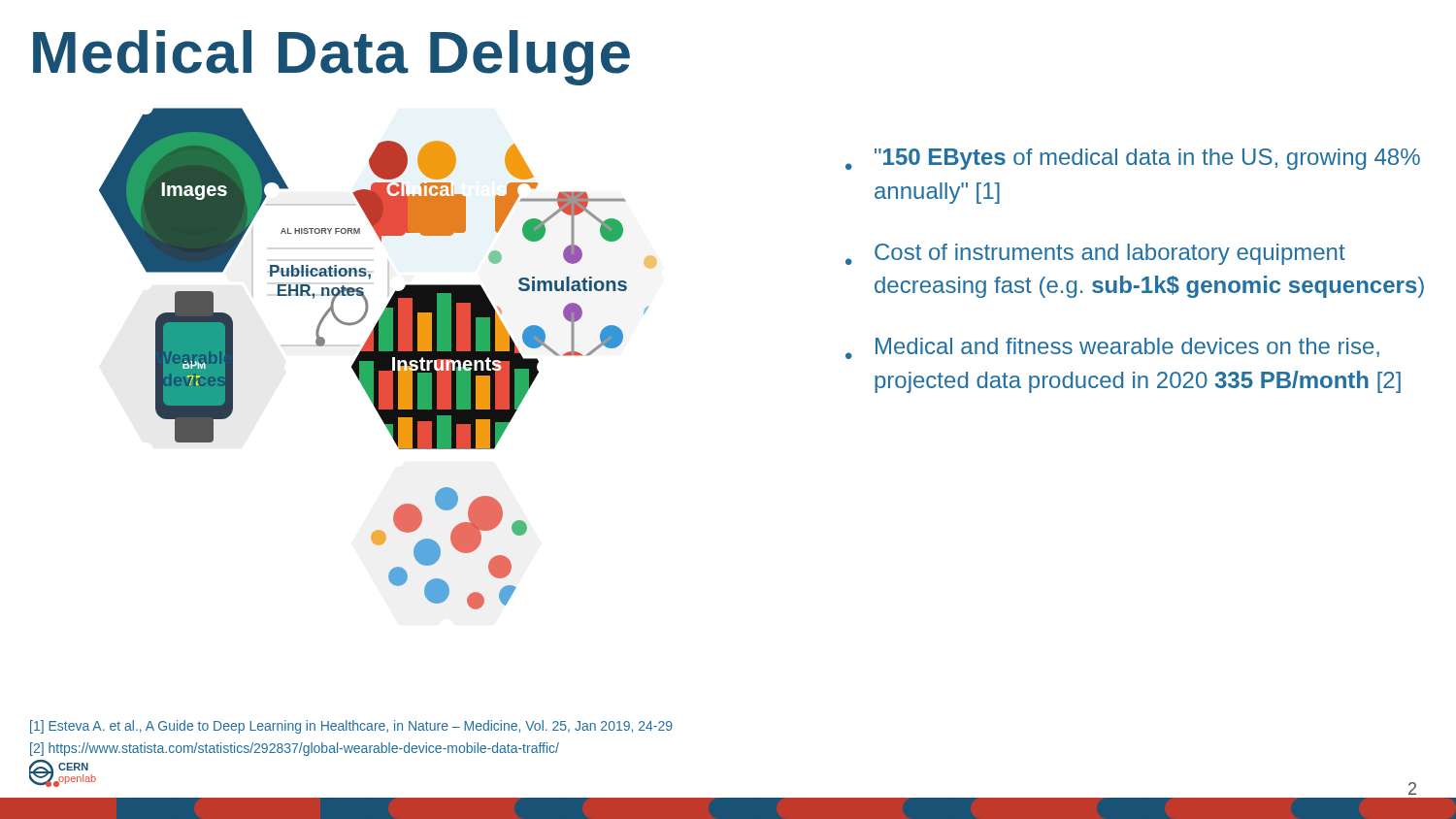Find the infographic
1456x819 pixels.
click(x=417, y=393)
